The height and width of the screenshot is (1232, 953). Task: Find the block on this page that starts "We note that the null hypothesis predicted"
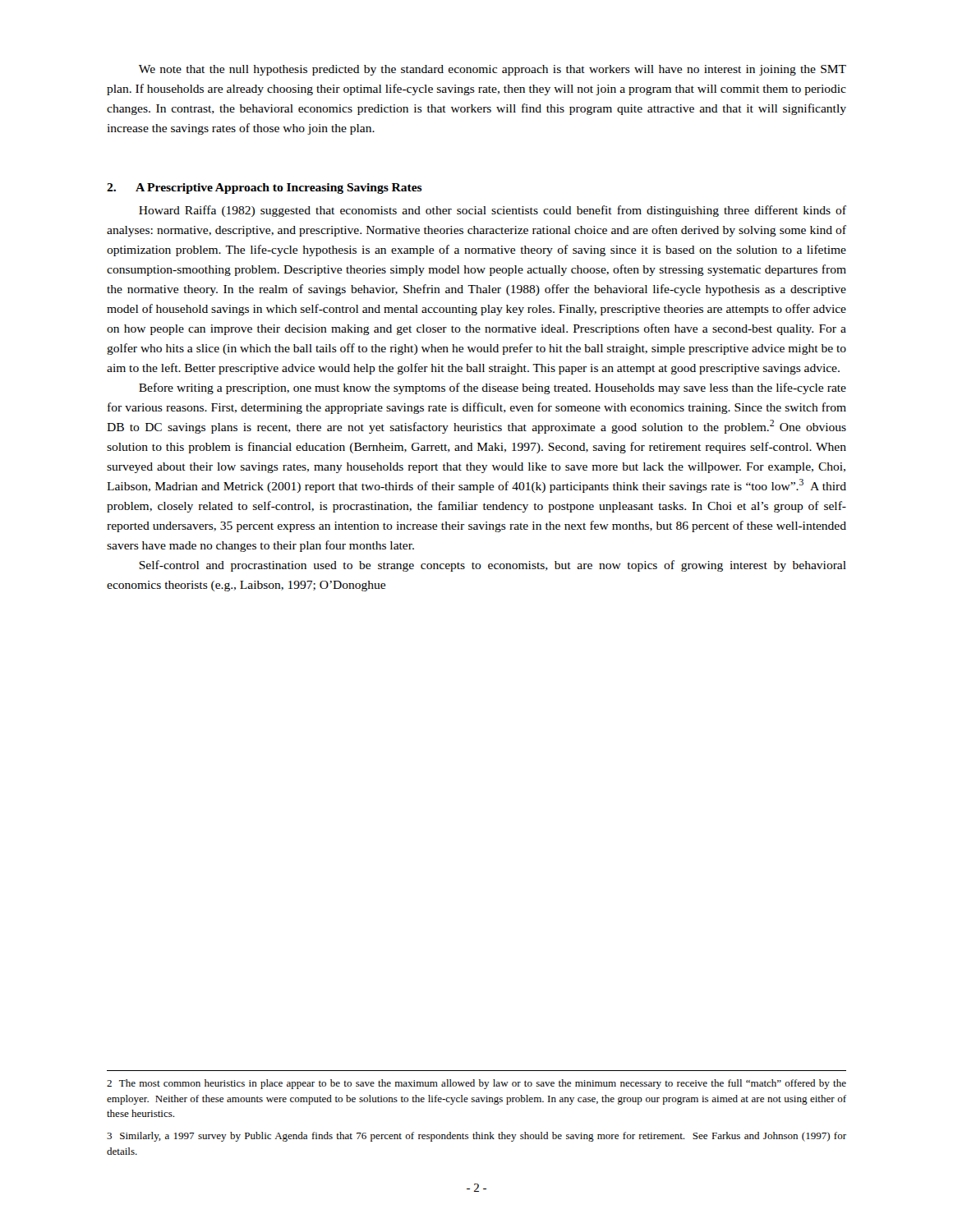(476, 98)
